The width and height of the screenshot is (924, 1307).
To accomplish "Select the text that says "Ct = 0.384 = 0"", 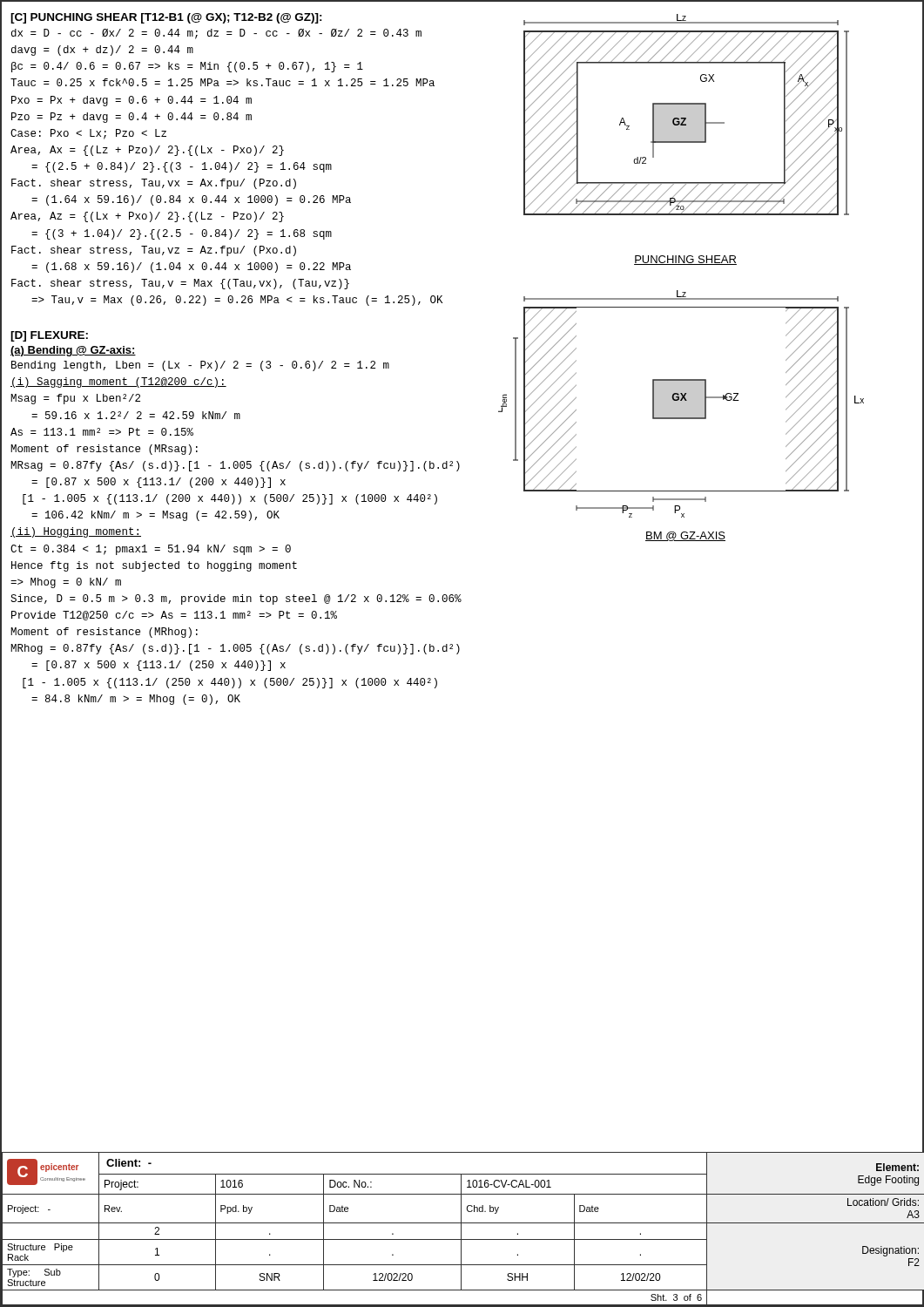I will pyautogui.click(x=151, y=549).
